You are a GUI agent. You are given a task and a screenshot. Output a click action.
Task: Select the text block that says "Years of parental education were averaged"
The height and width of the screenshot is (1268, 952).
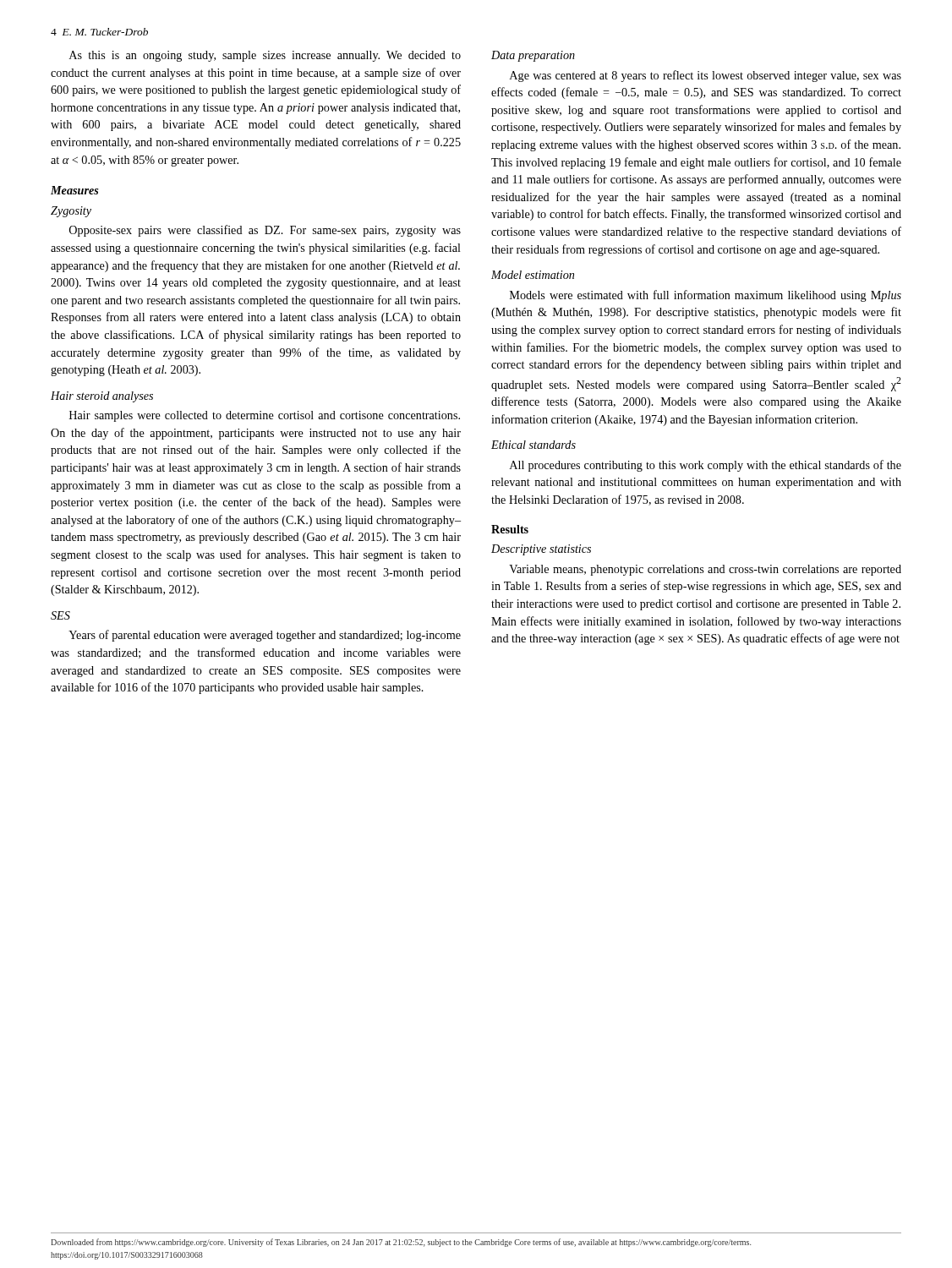[256, 662]
